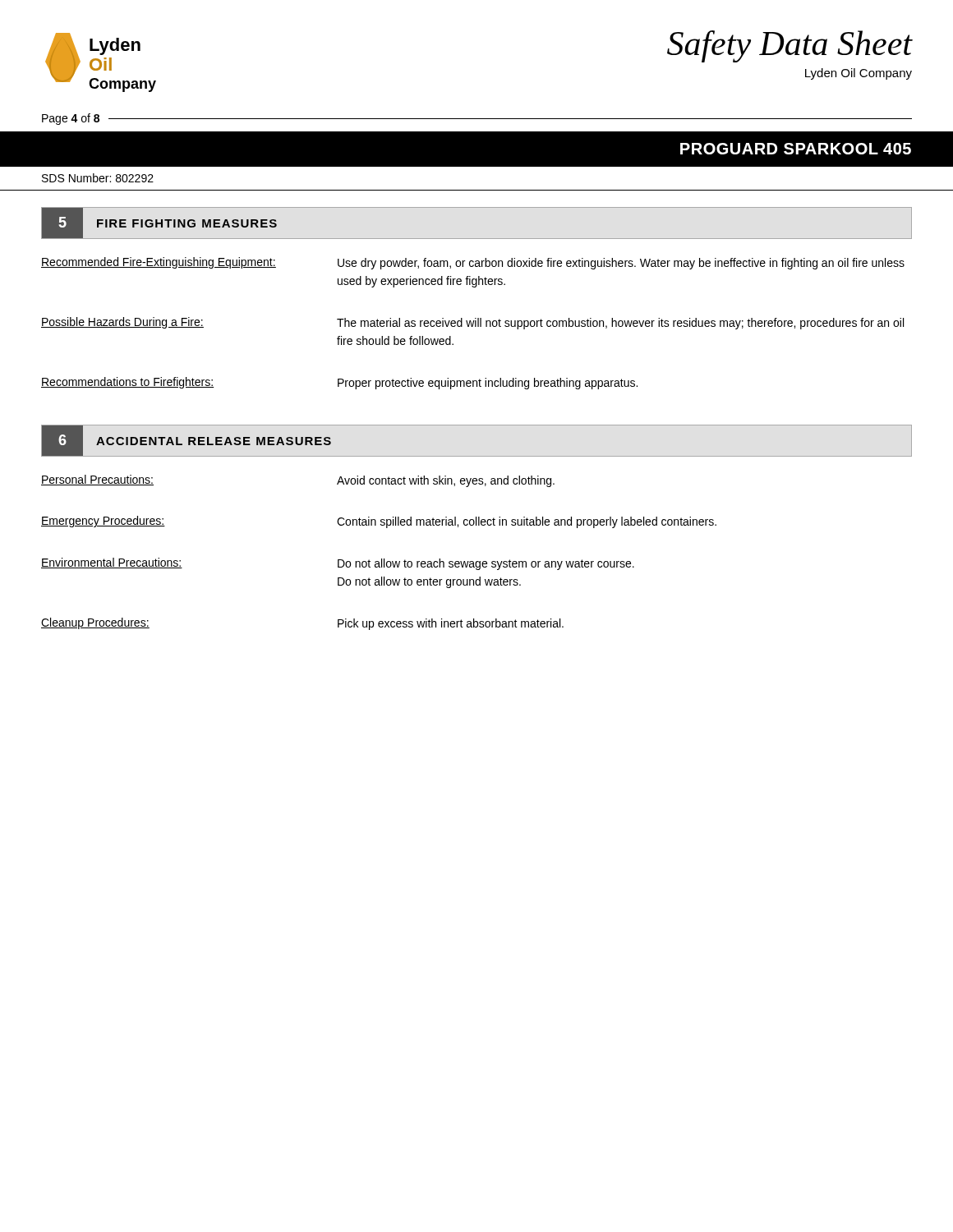953x1232 pixels.
Task: Where does it say "Environmental Precautions:"?
Action: tap(111, 562)
